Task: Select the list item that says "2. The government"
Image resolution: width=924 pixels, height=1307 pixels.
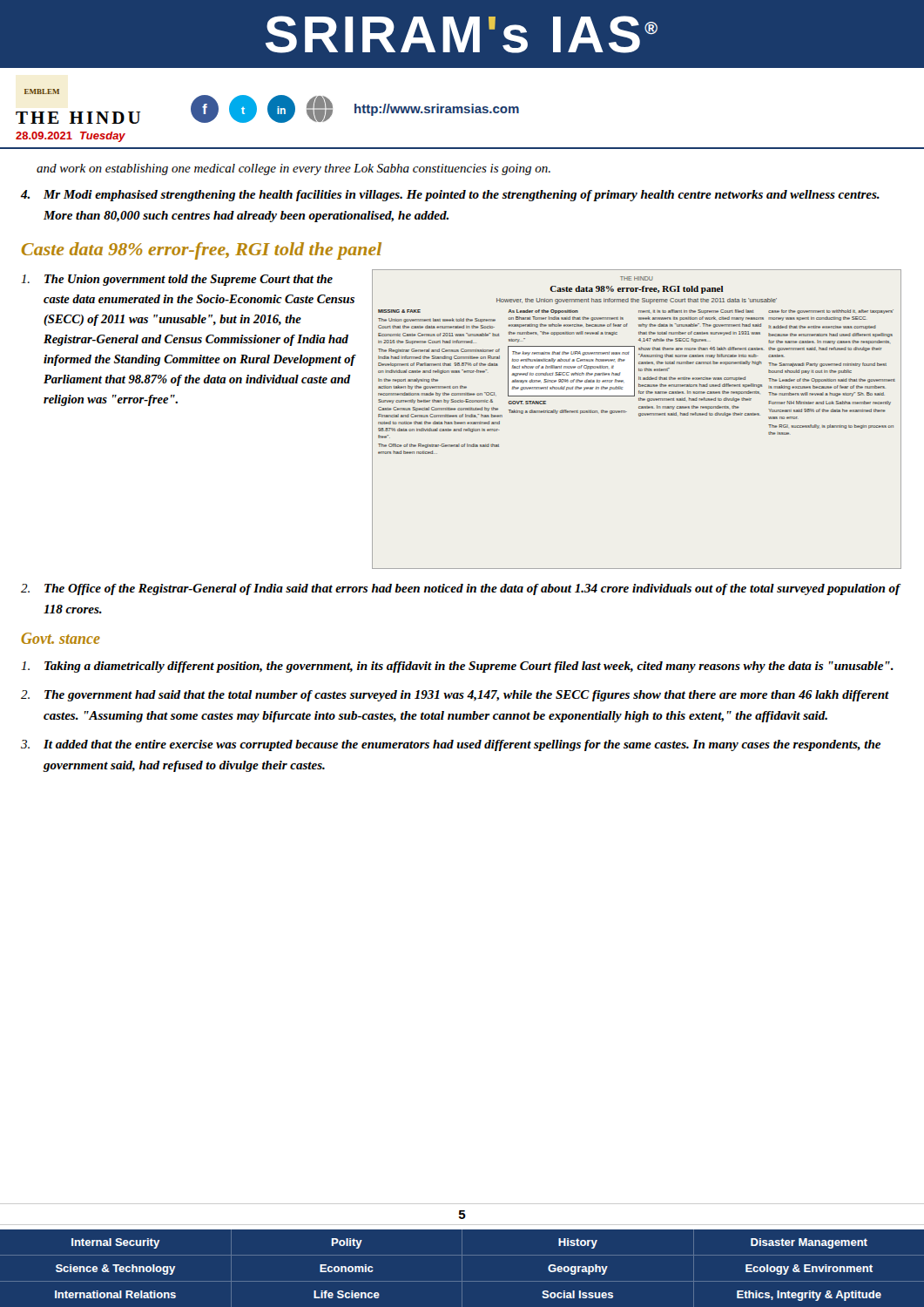Action: (x=462, y=705)
